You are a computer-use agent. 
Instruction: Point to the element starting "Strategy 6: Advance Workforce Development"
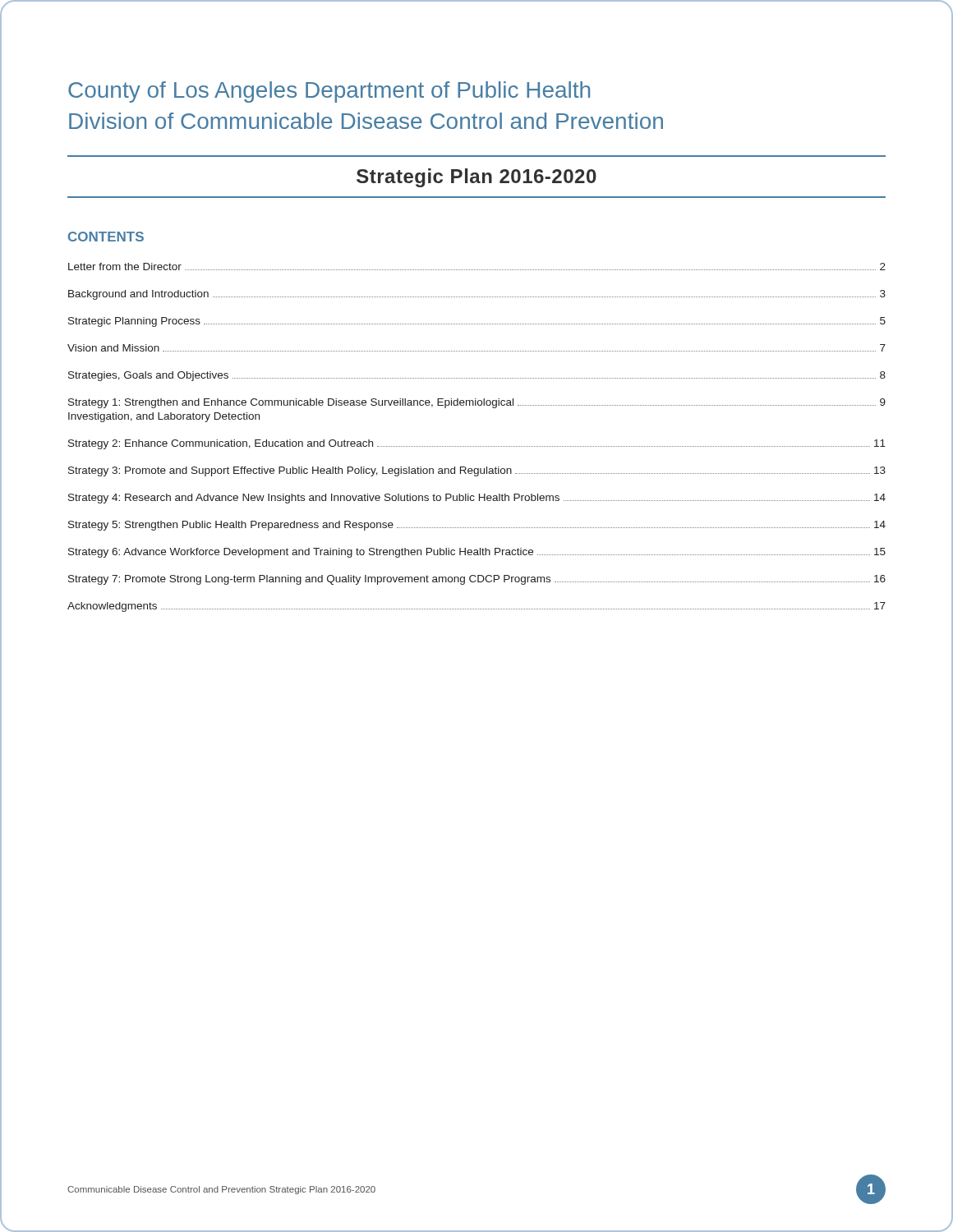pyautogui.click(x=476, y=551)
